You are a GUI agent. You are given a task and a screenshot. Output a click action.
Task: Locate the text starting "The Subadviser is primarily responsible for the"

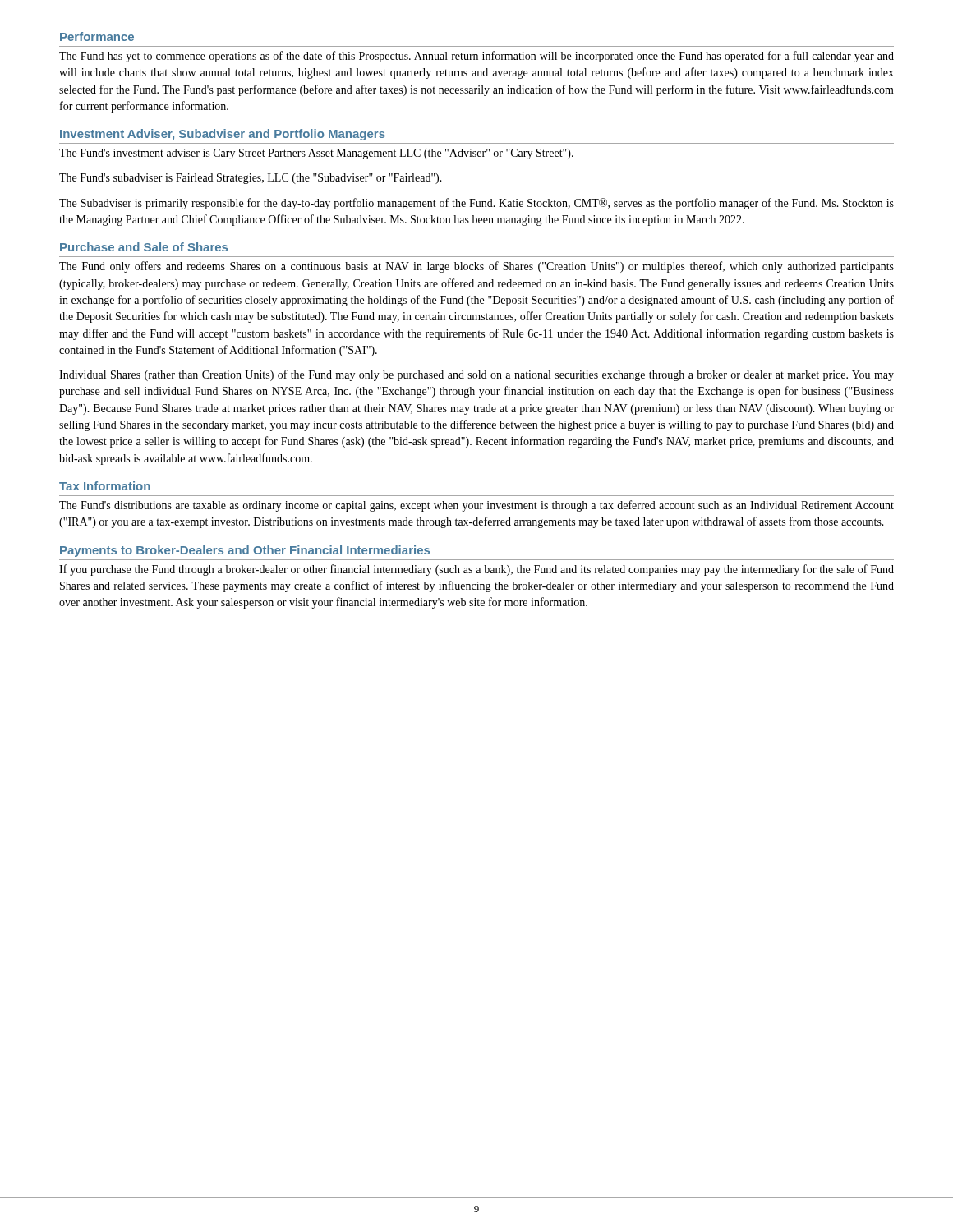coord(476,211)
